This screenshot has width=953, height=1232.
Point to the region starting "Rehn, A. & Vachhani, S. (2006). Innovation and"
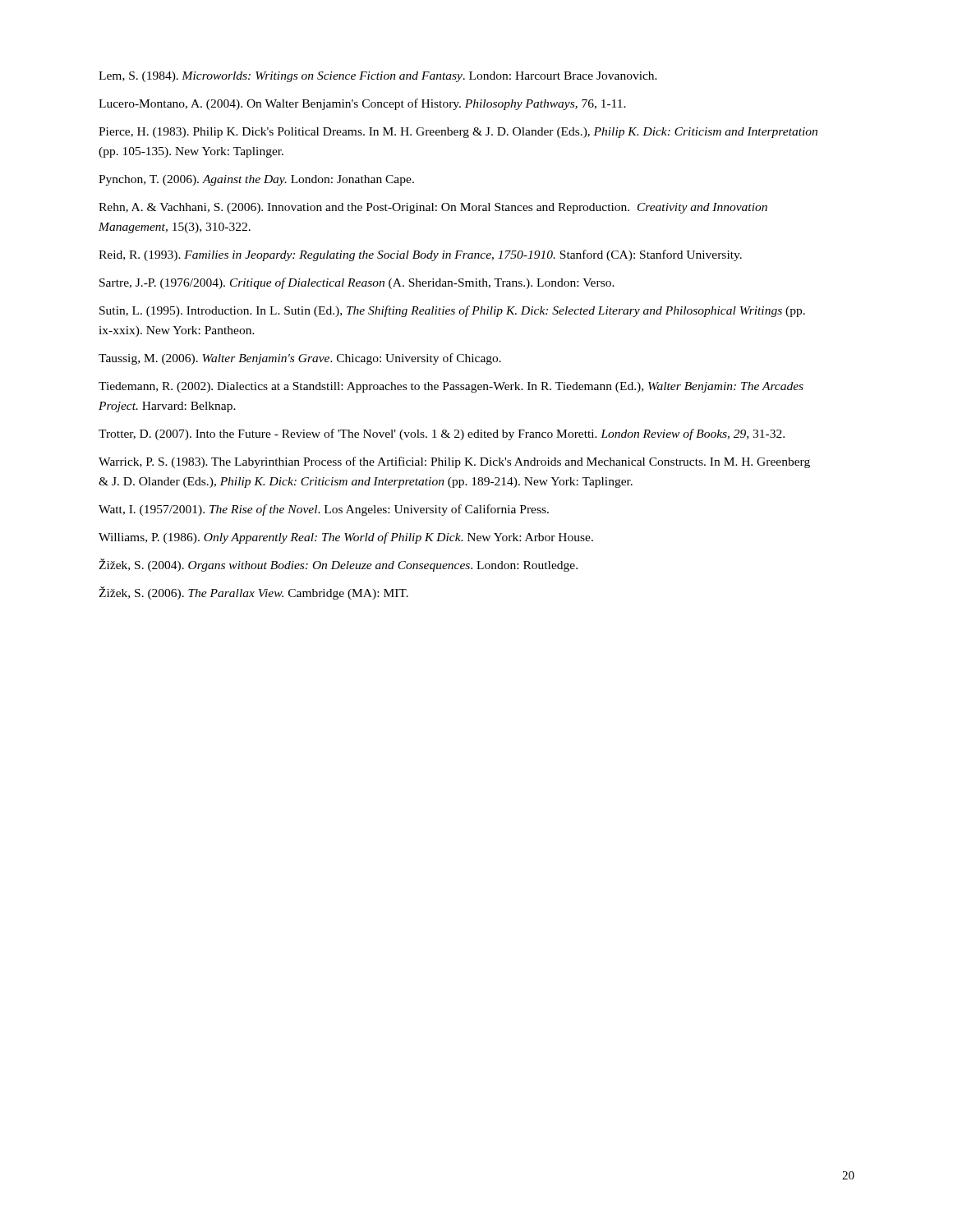coord(433,217)
